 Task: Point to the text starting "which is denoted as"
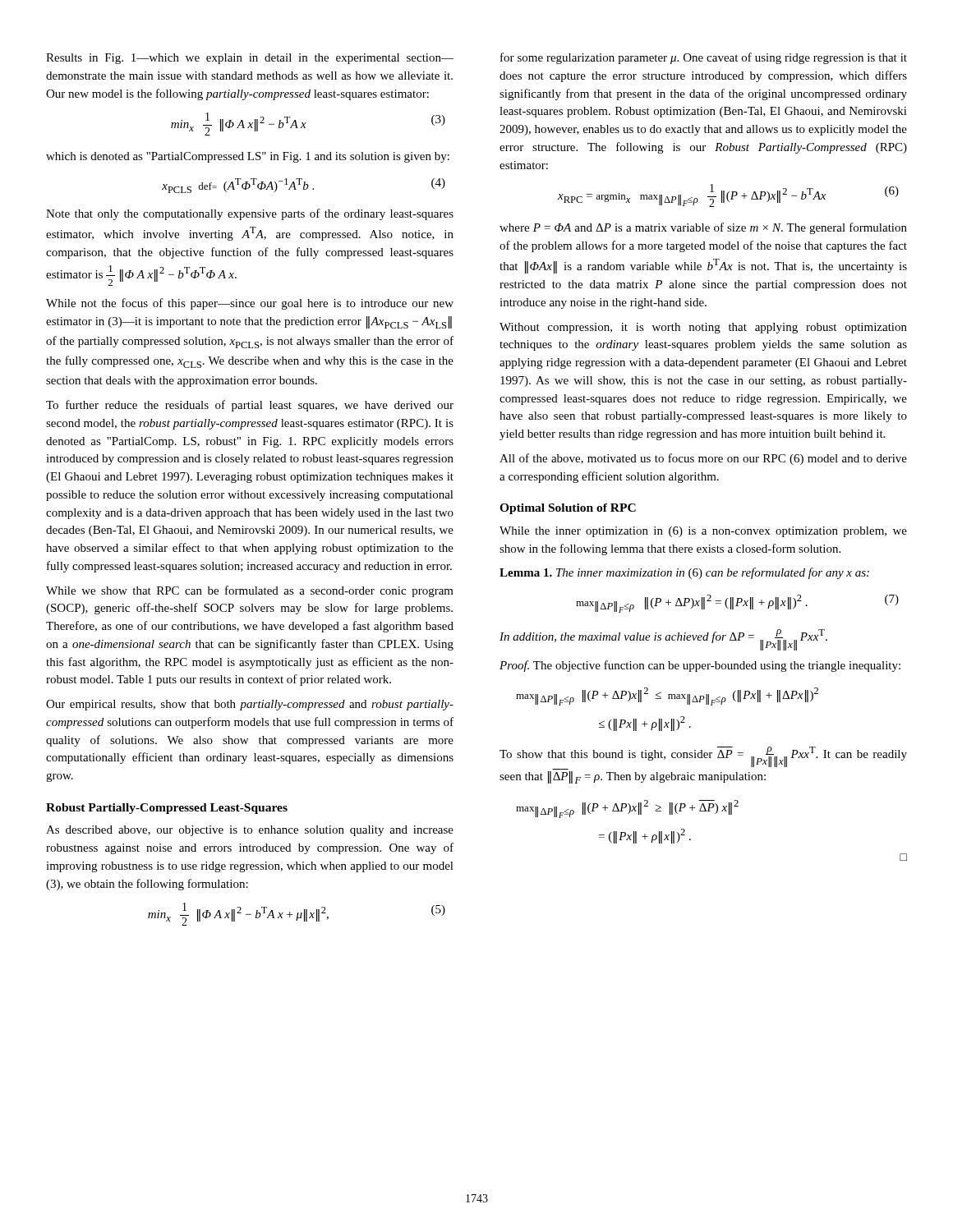250,157
